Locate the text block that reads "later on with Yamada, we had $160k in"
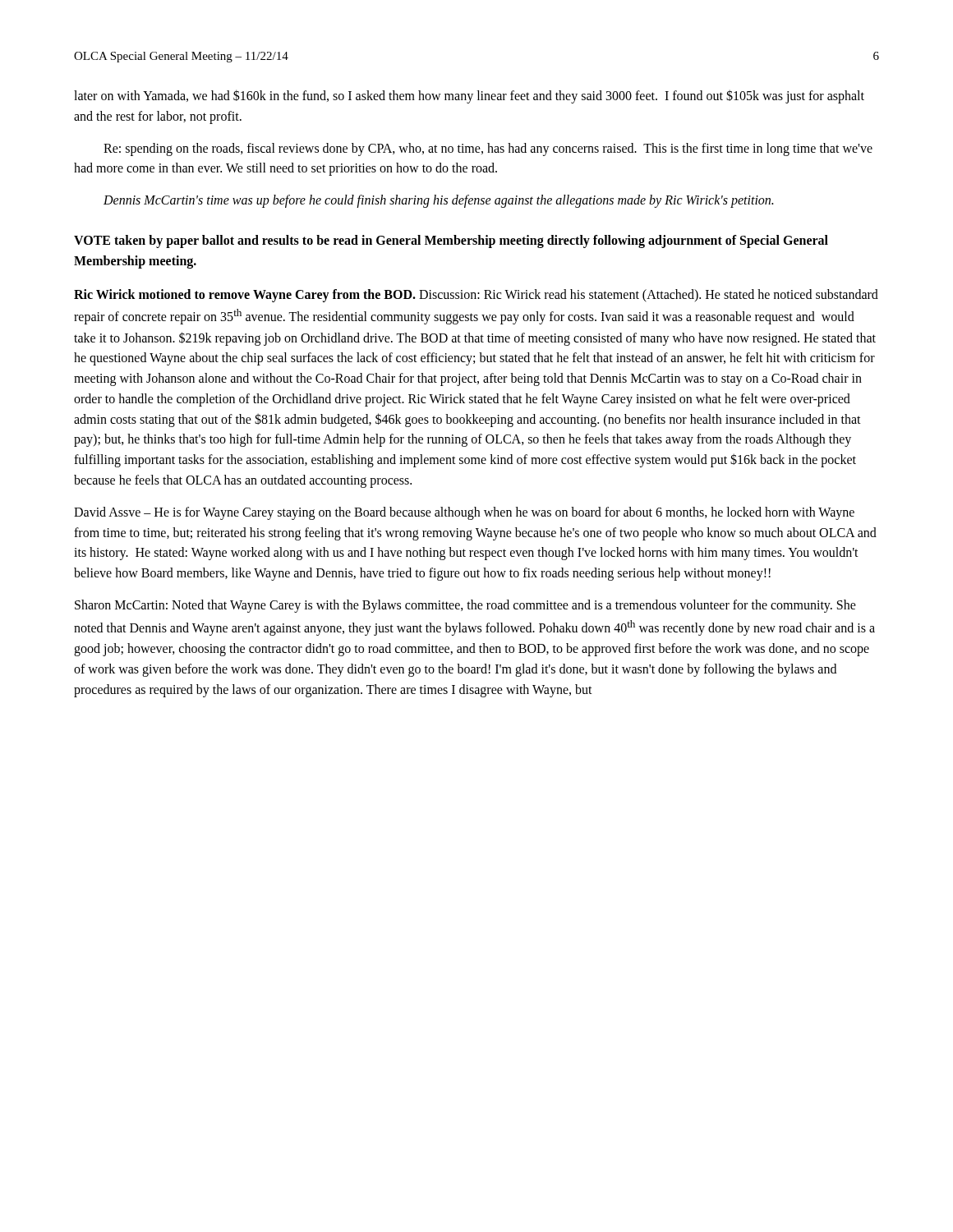This screenshot has height=1232, width=953. point(469,106)
